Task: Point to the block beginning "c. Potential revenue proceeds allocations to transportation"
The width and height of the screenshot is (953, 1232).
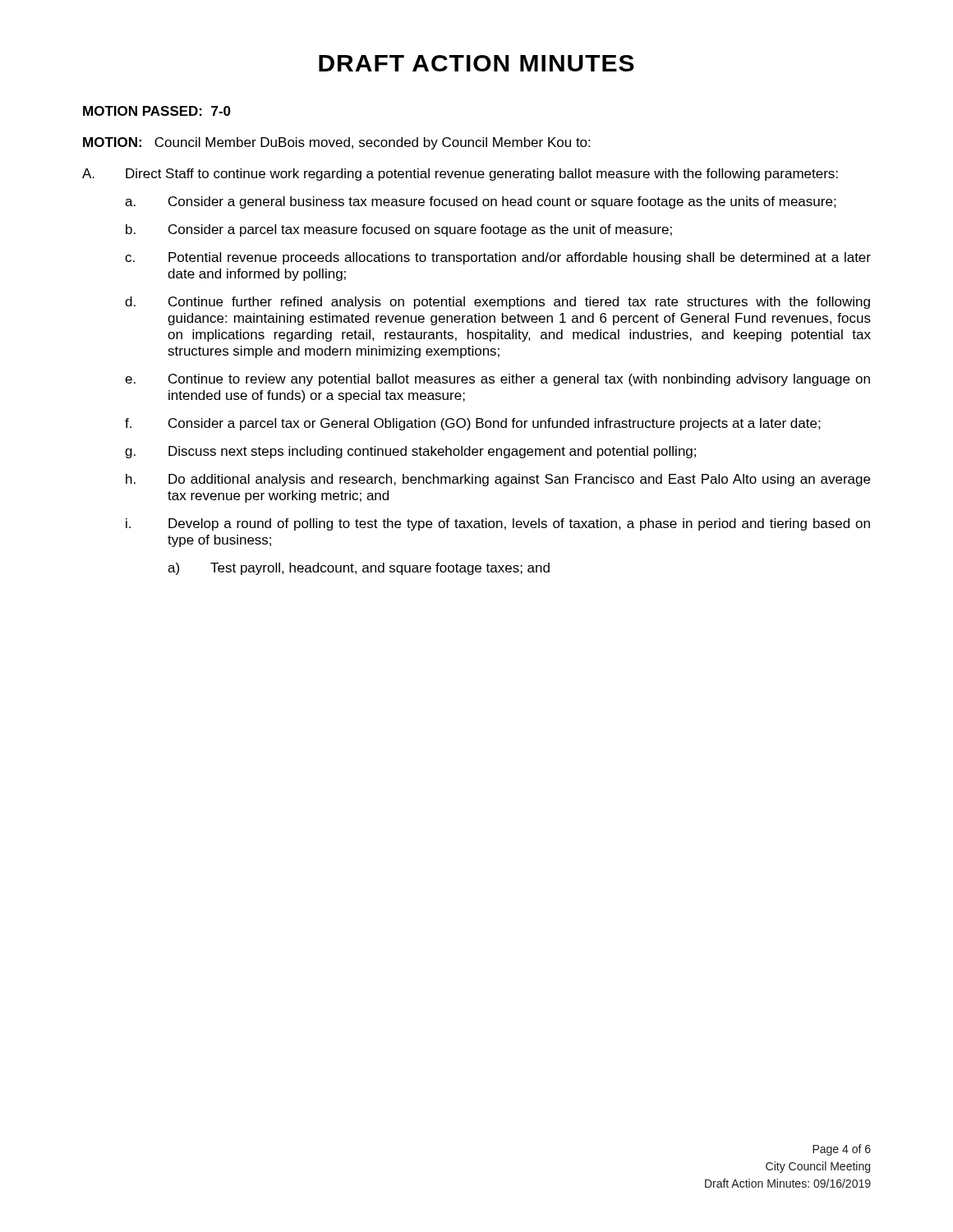Action: pyautogui.click(x=498, y=266)
